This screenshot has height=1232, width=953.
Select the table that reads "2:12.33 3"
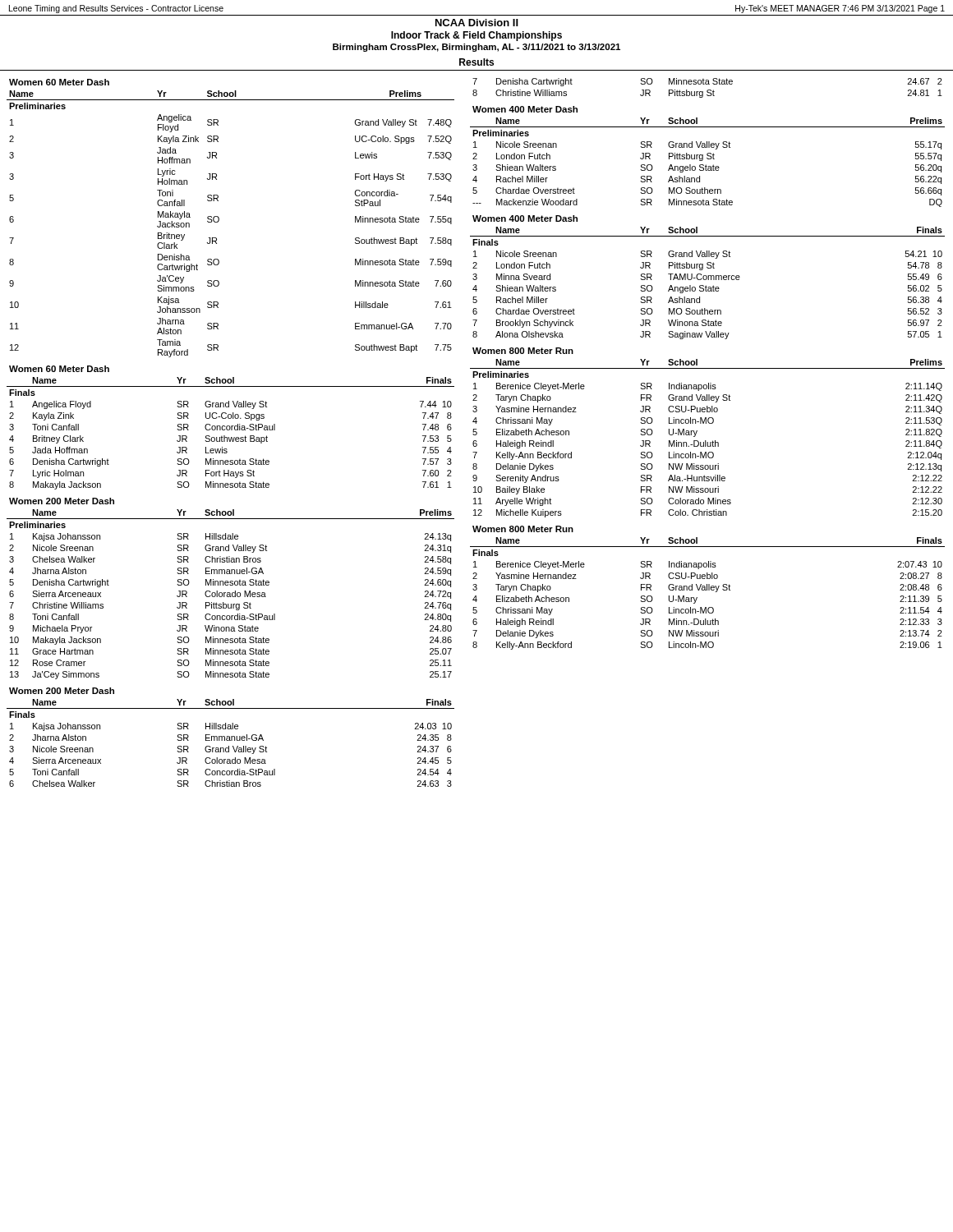[707, 586]
